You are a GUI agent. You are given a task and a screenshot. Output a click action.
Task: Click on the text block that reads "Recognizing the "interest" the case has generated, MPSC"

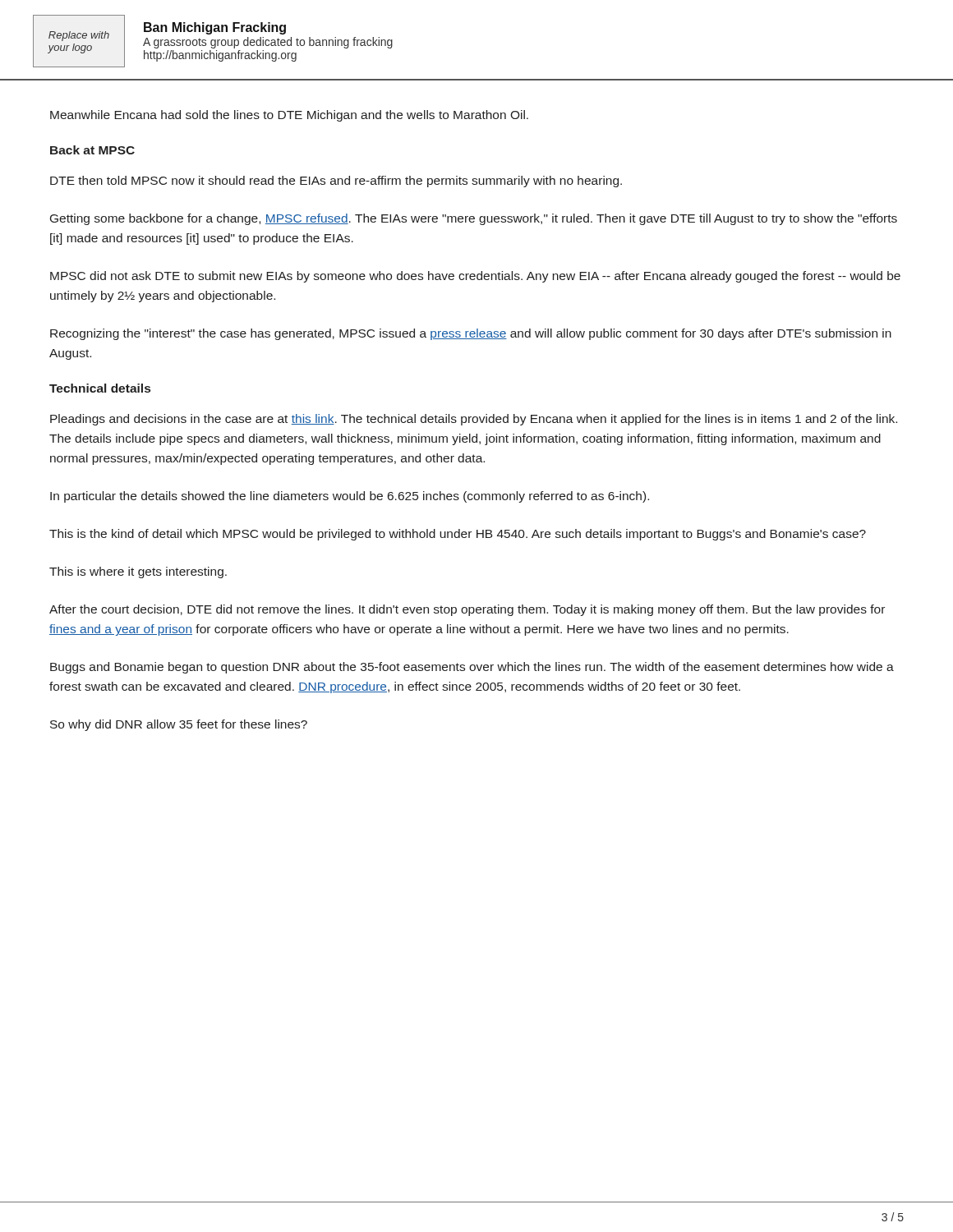[470, 343]
